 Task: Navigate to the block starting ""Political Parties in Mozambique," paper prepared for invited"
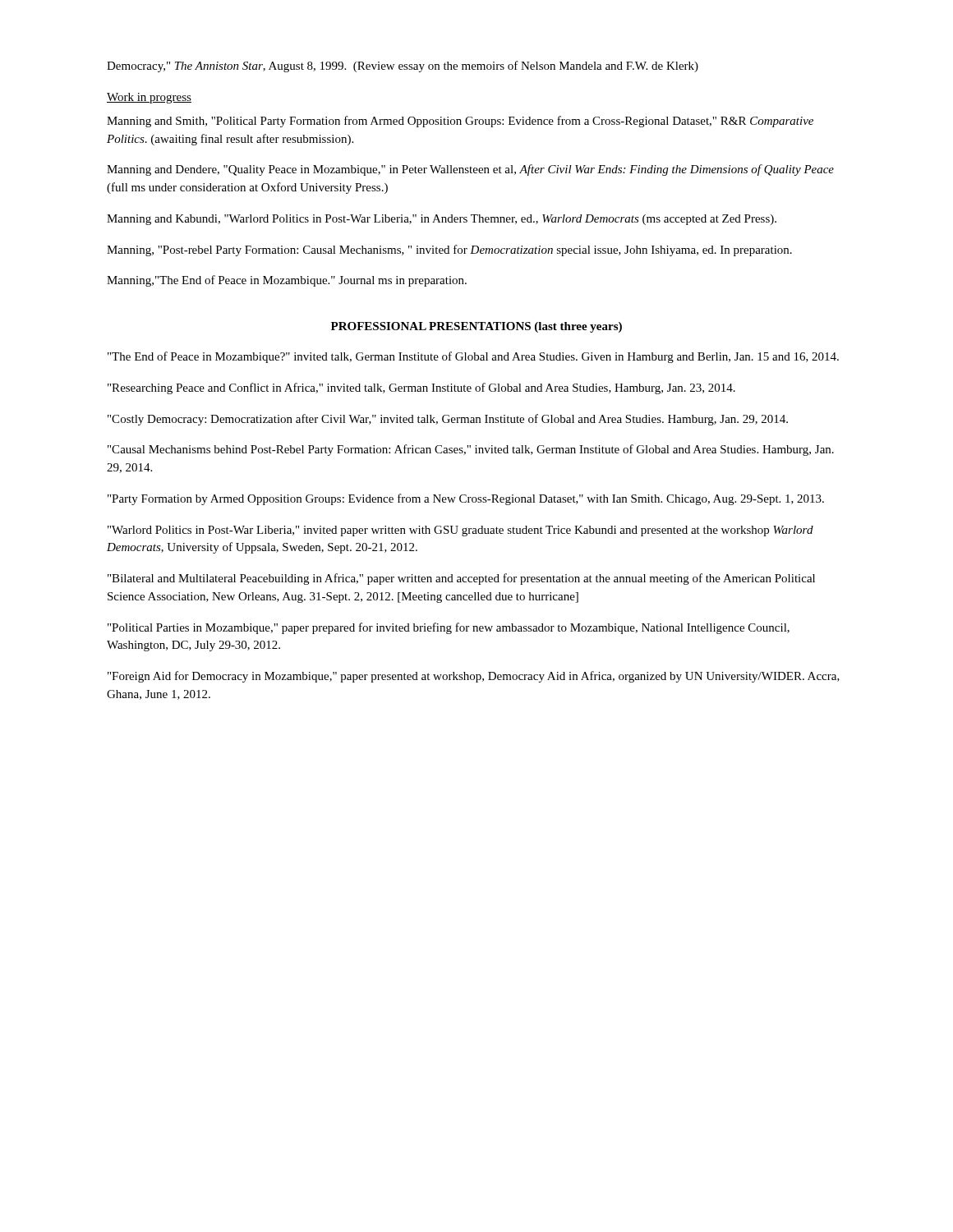click(x=448, y=636)
